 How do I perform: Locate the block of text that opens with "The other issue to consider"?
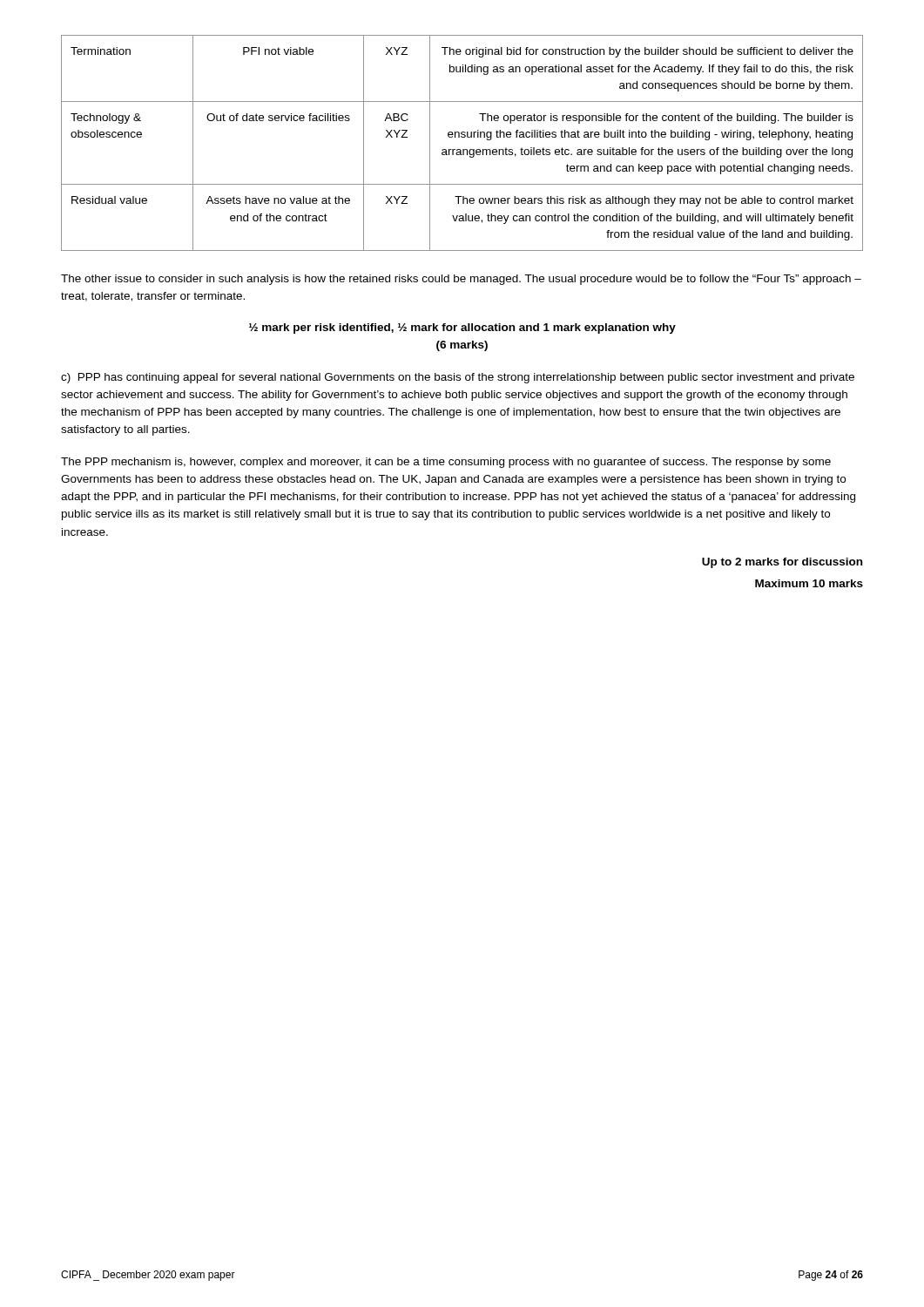click(461, 287)
